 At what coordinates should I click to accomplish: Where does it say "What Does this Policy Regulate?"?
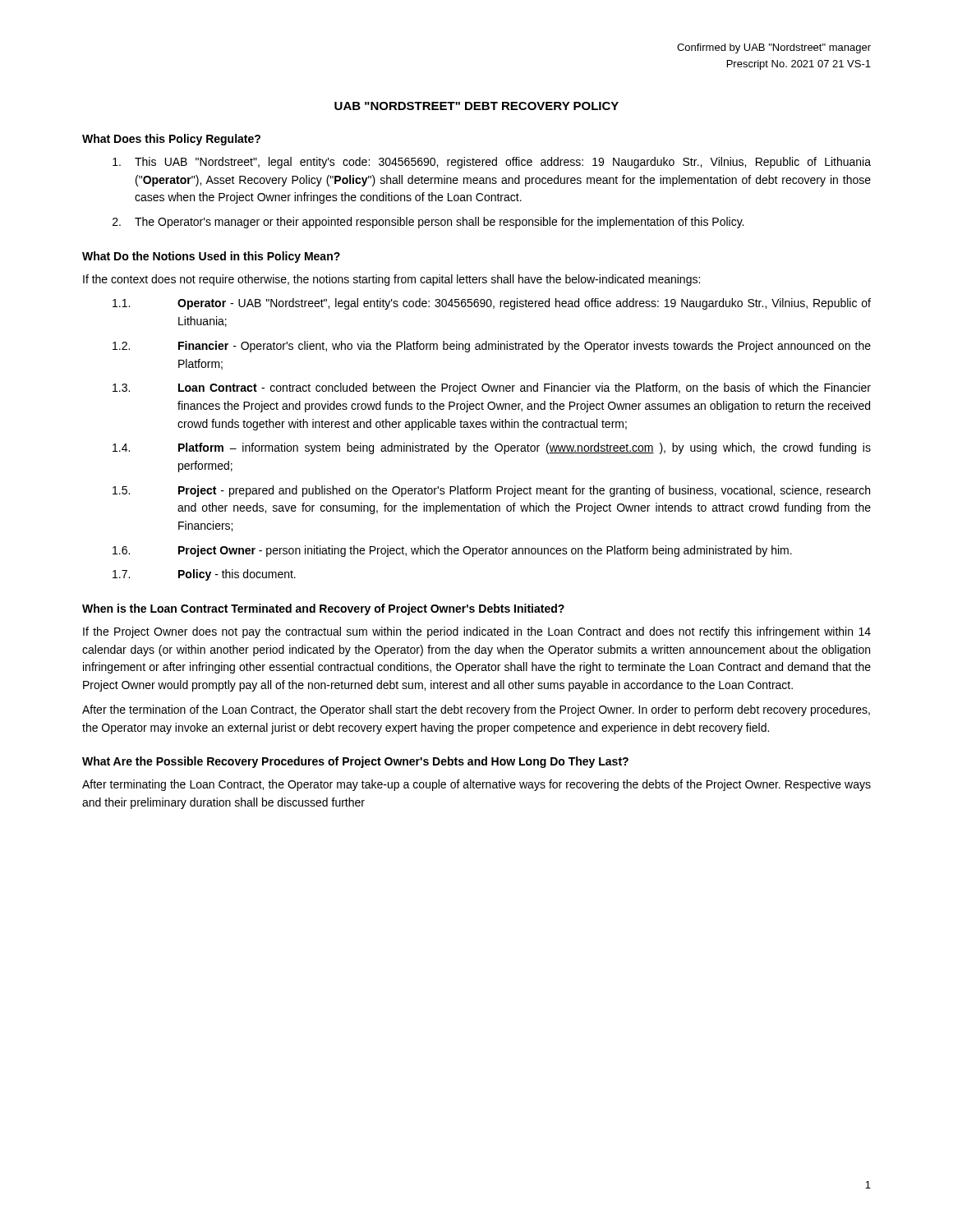[172, 139]
